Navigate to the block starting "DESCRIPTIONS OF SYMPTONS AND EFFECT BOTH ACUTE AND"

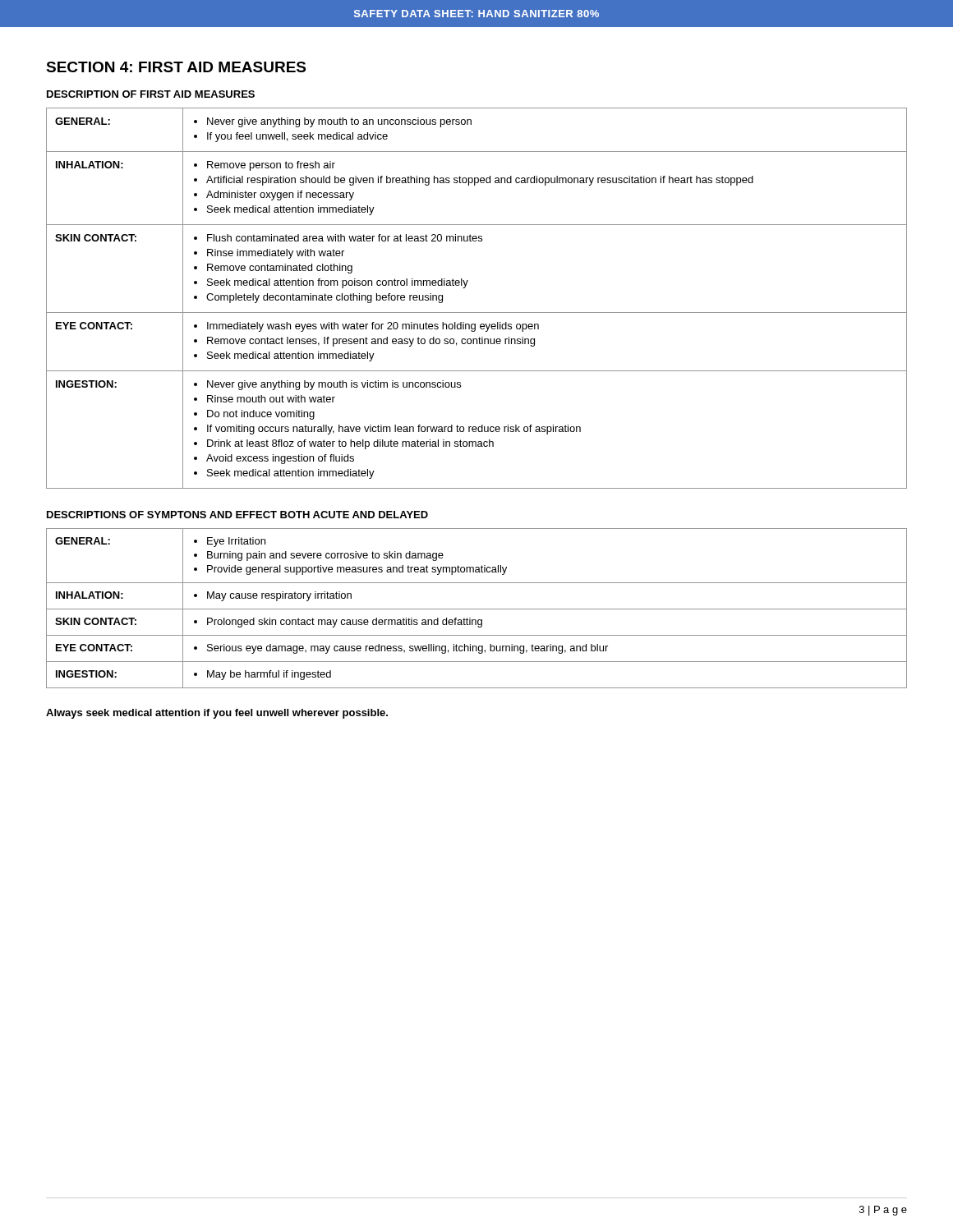[x=237, y=515]
